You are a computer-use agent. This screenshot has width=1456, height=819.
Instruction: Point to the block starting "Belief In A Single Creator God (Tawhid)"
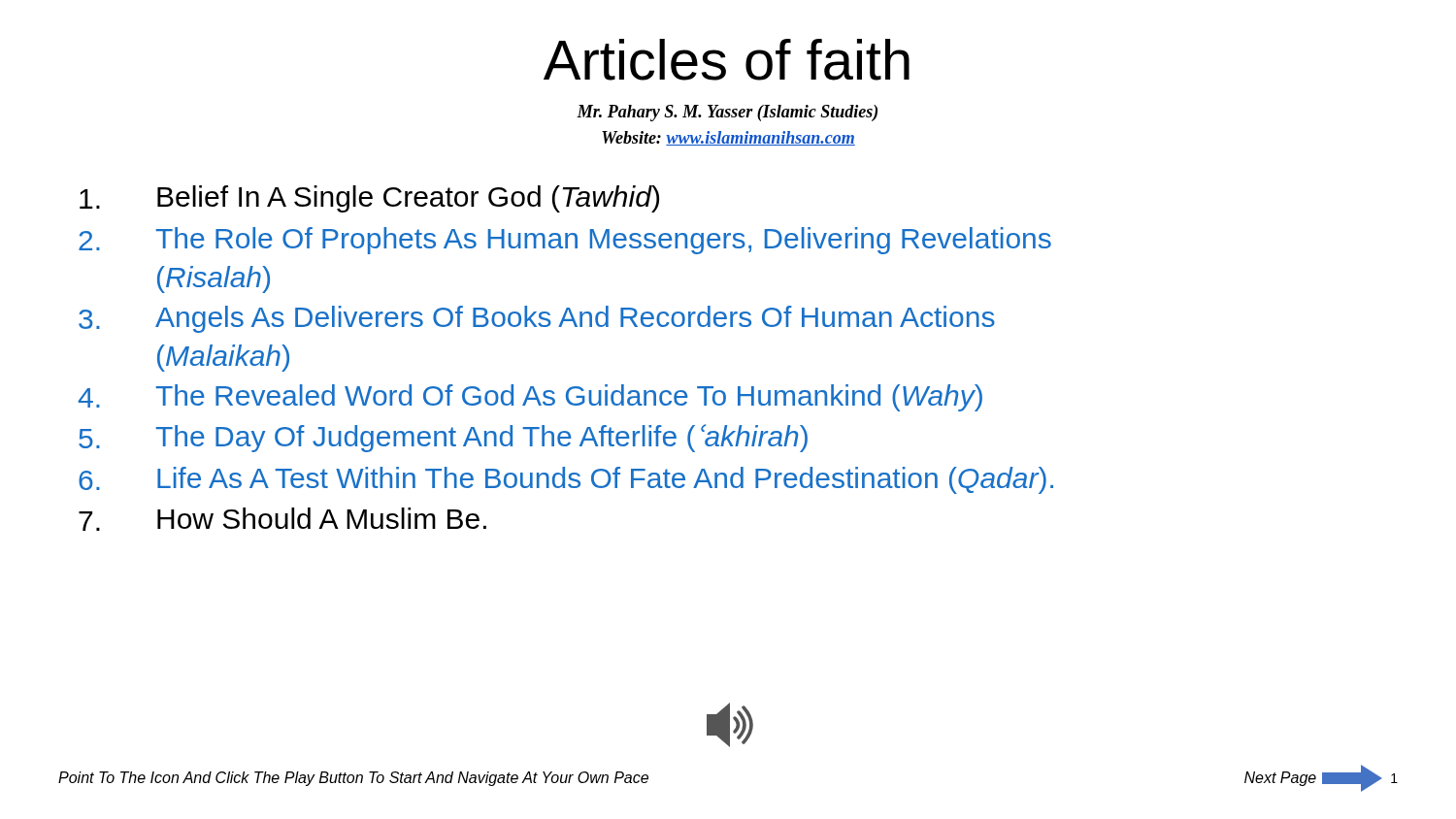tap(369, 199)
